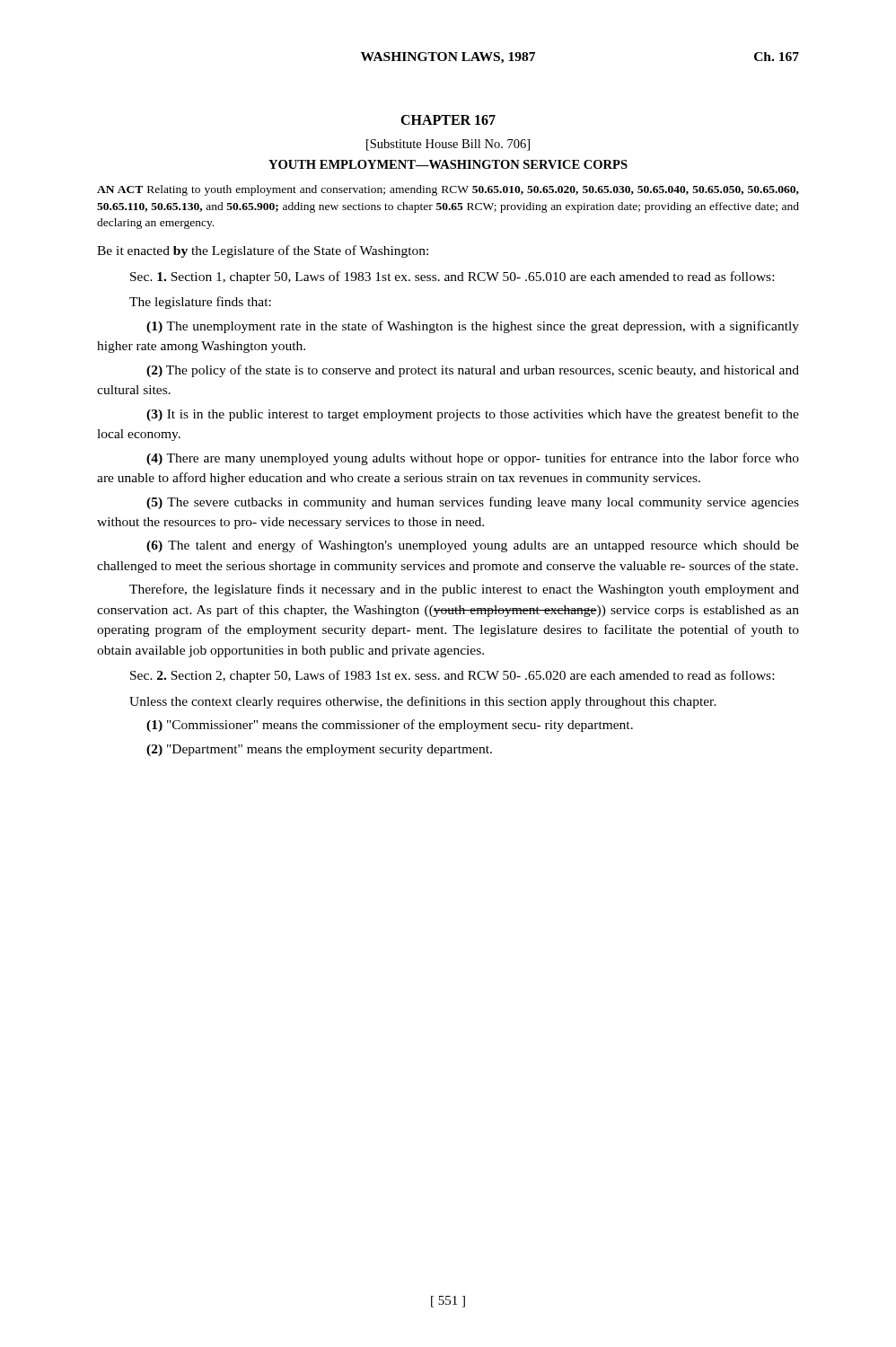Find the region starting "(2) The policy of the state"
This screenshot has width=896, height=1347.
pyautogui.click(x=448, y=379)
